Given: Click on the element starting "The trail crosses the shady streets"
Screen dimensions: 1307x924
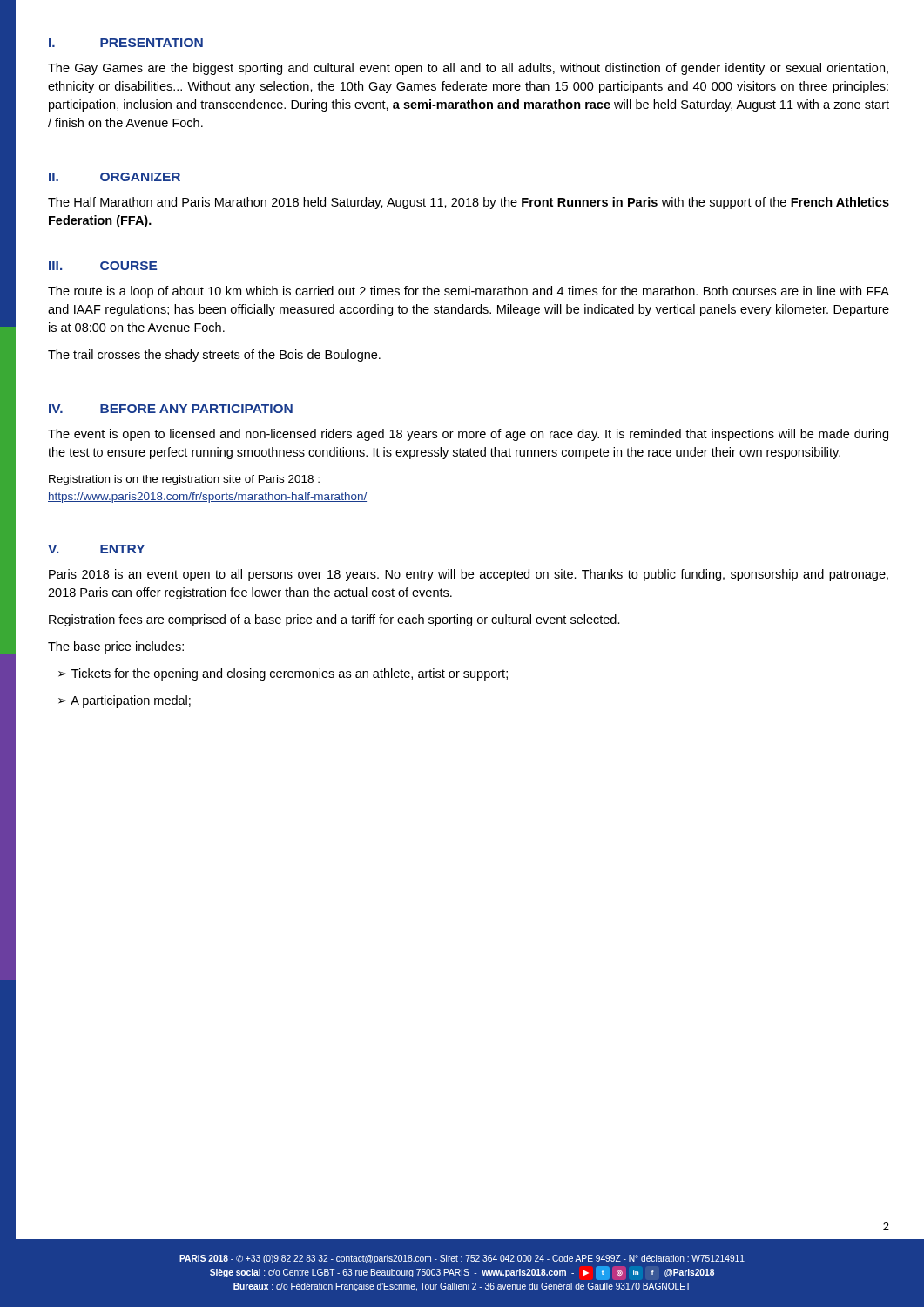Looking at the screenshot, I should click(215, 355).
